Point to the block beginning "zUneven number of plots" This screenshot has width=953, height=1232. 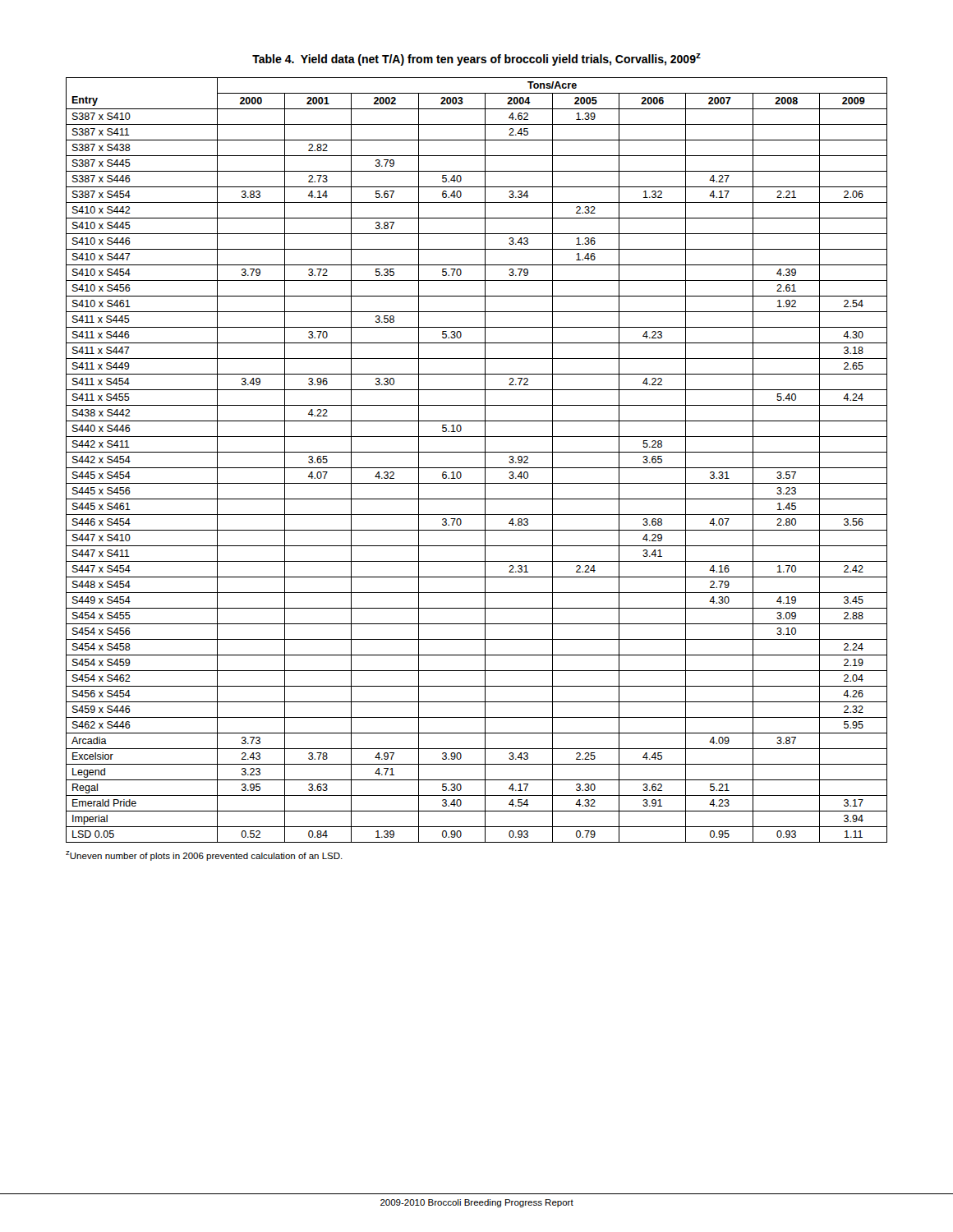click(x=204, y=854)
